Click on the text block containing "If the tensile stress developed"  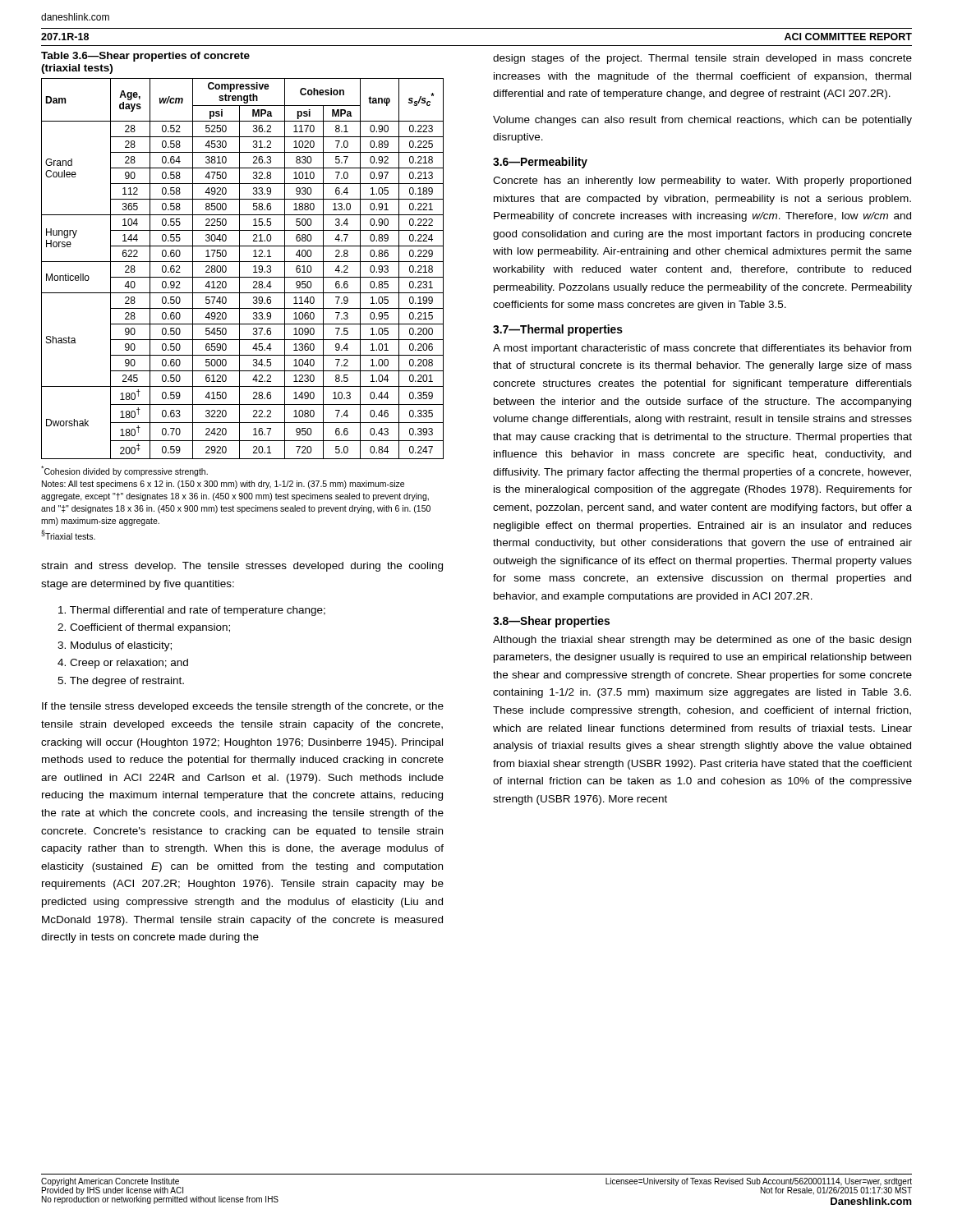click(242, 822)
